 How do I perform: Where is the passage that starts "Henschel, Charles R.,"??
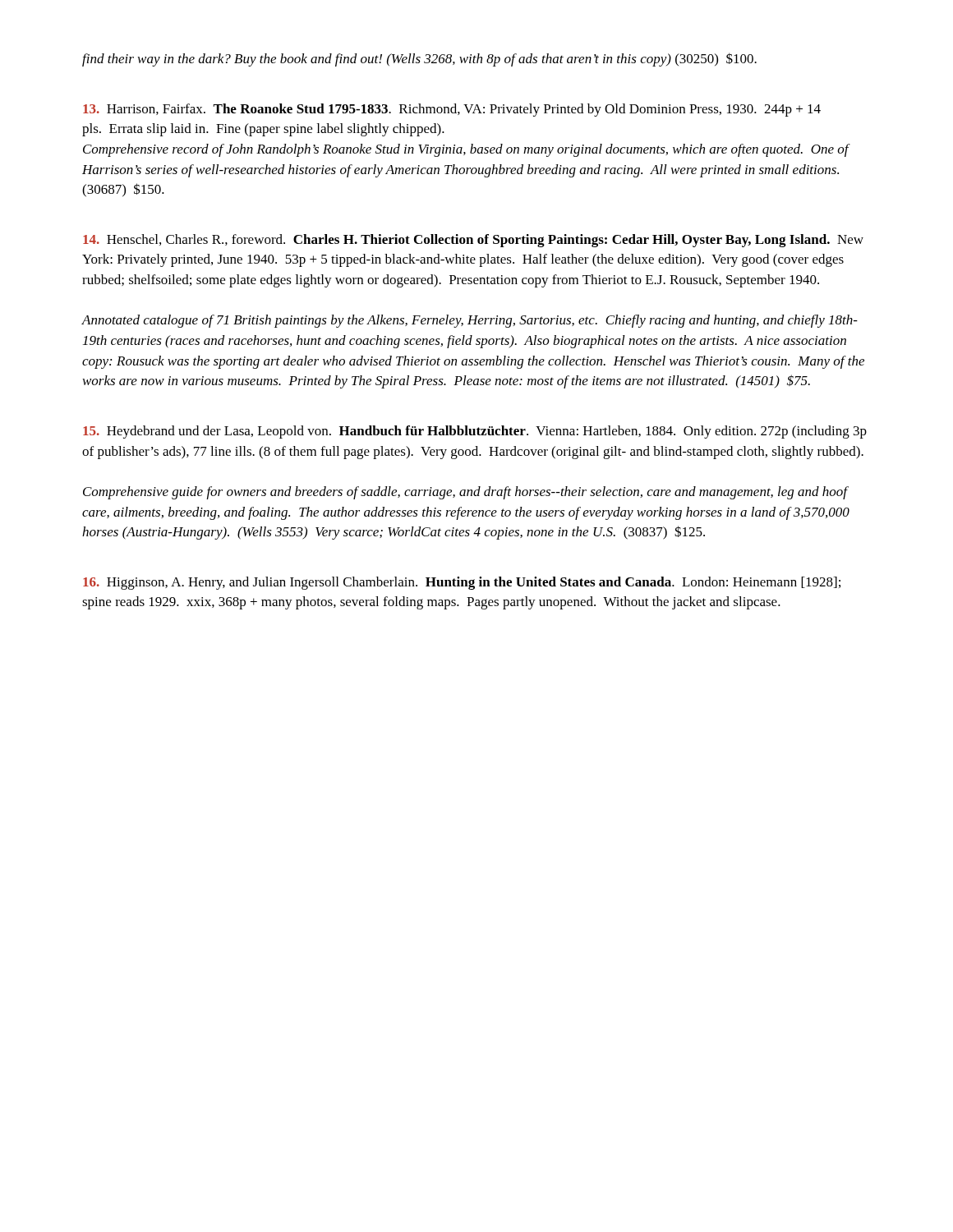pos(473,310)
